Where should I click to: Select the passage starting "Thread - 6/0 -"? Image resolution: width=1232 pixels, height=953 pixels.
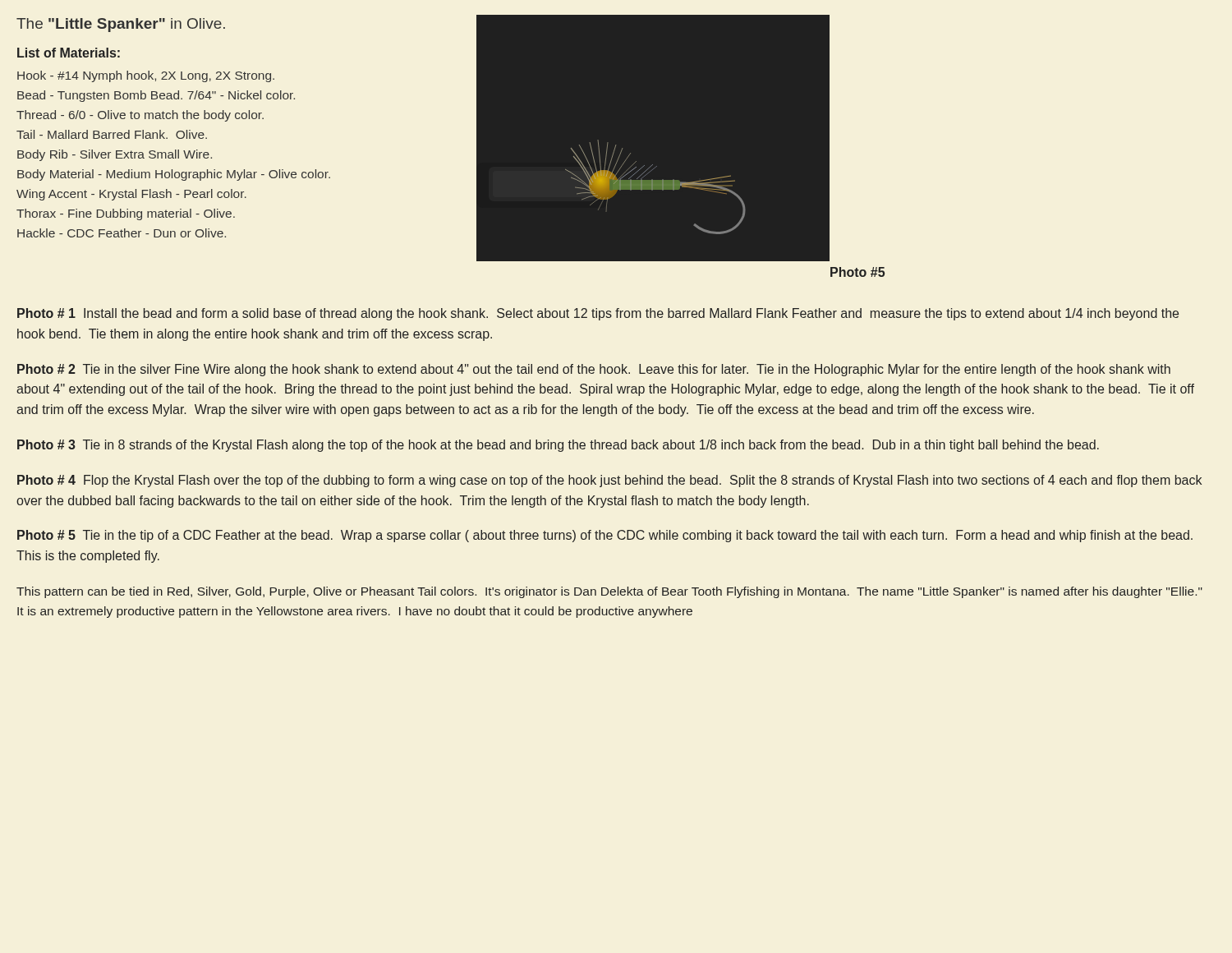coord(141,115)
